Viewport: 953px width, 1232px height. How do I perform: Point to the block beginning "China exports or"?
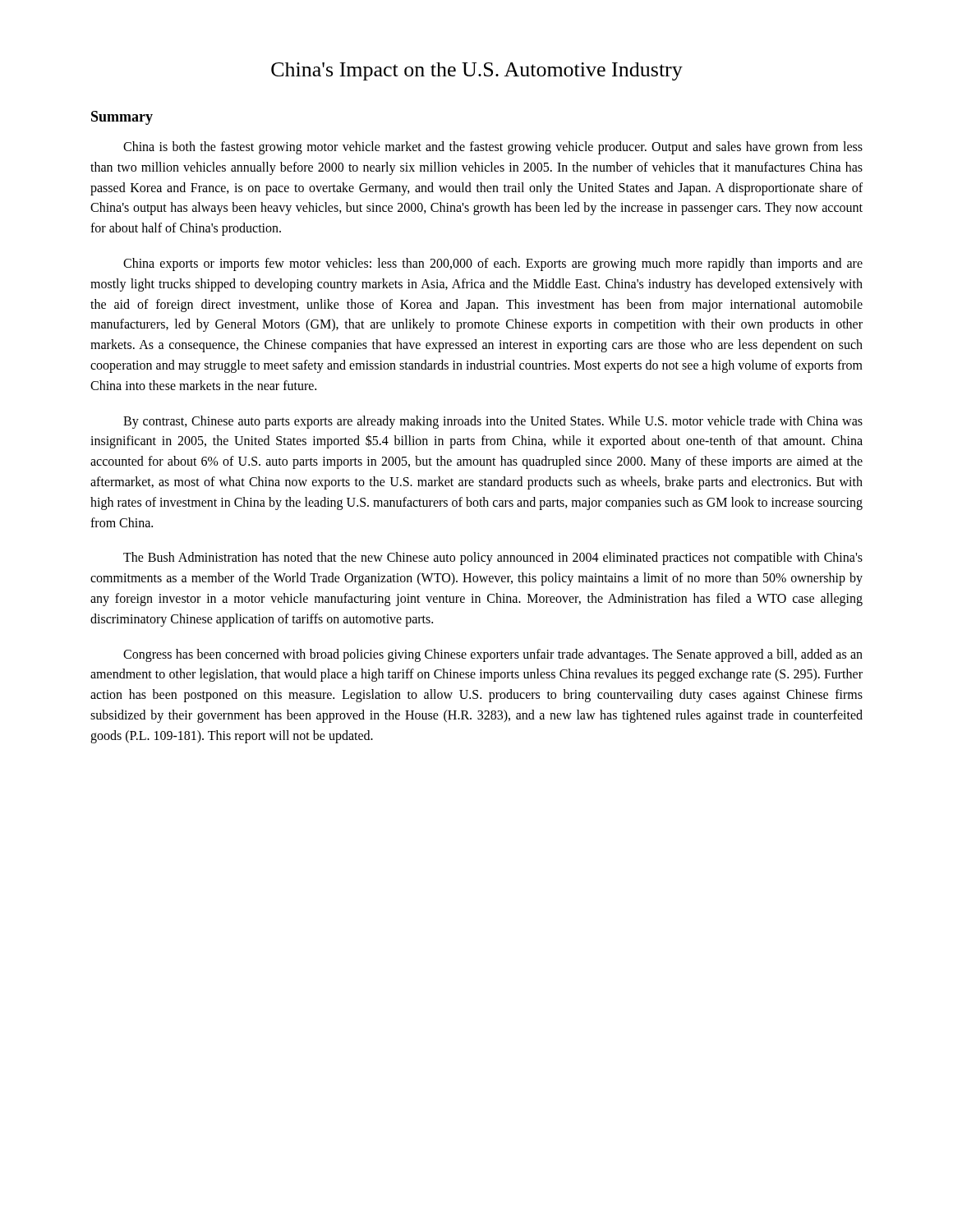[476, 324]
